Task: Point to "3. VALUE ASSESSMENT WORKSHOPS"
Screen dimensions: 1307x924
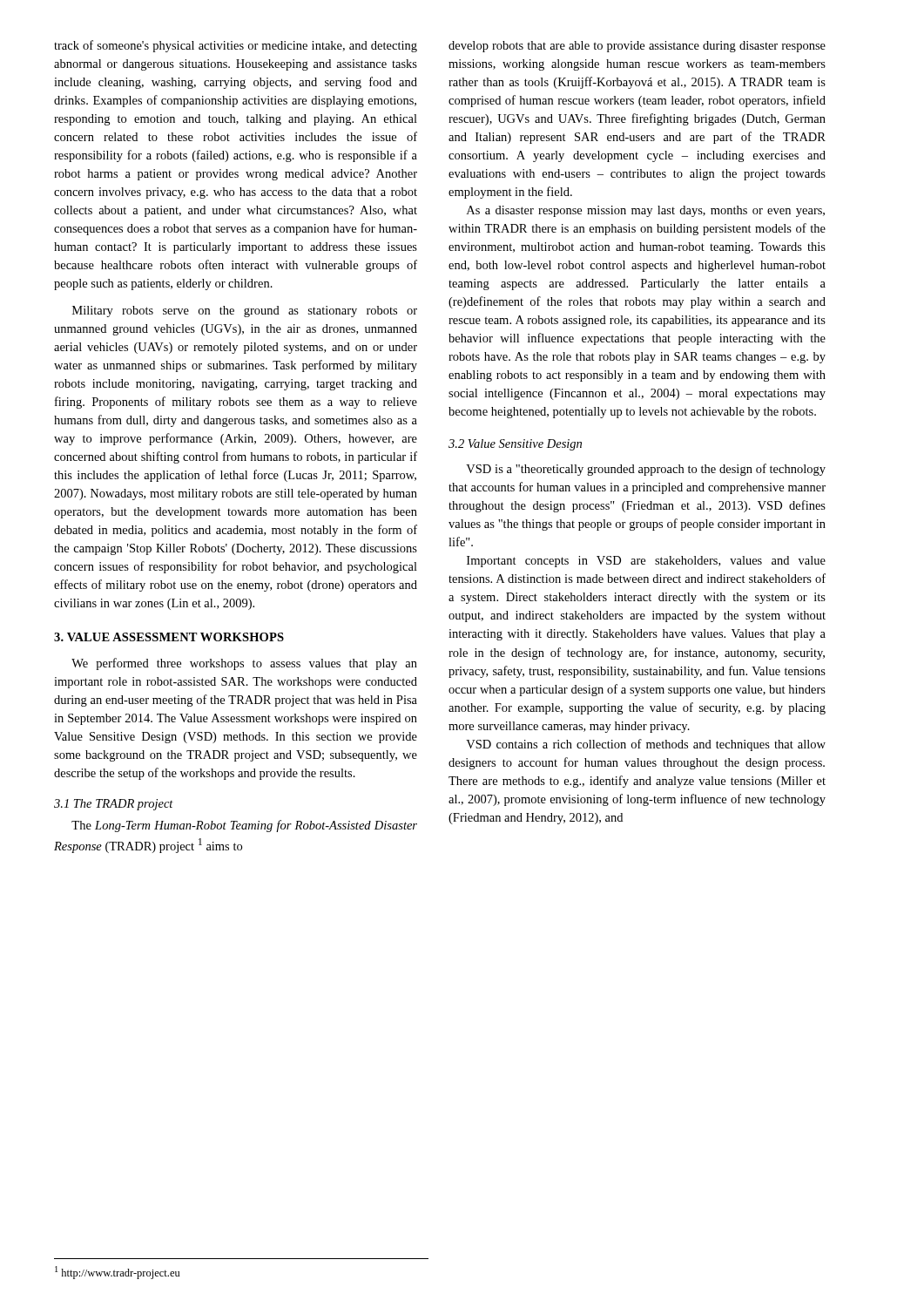Action: (x=236, y=638)
